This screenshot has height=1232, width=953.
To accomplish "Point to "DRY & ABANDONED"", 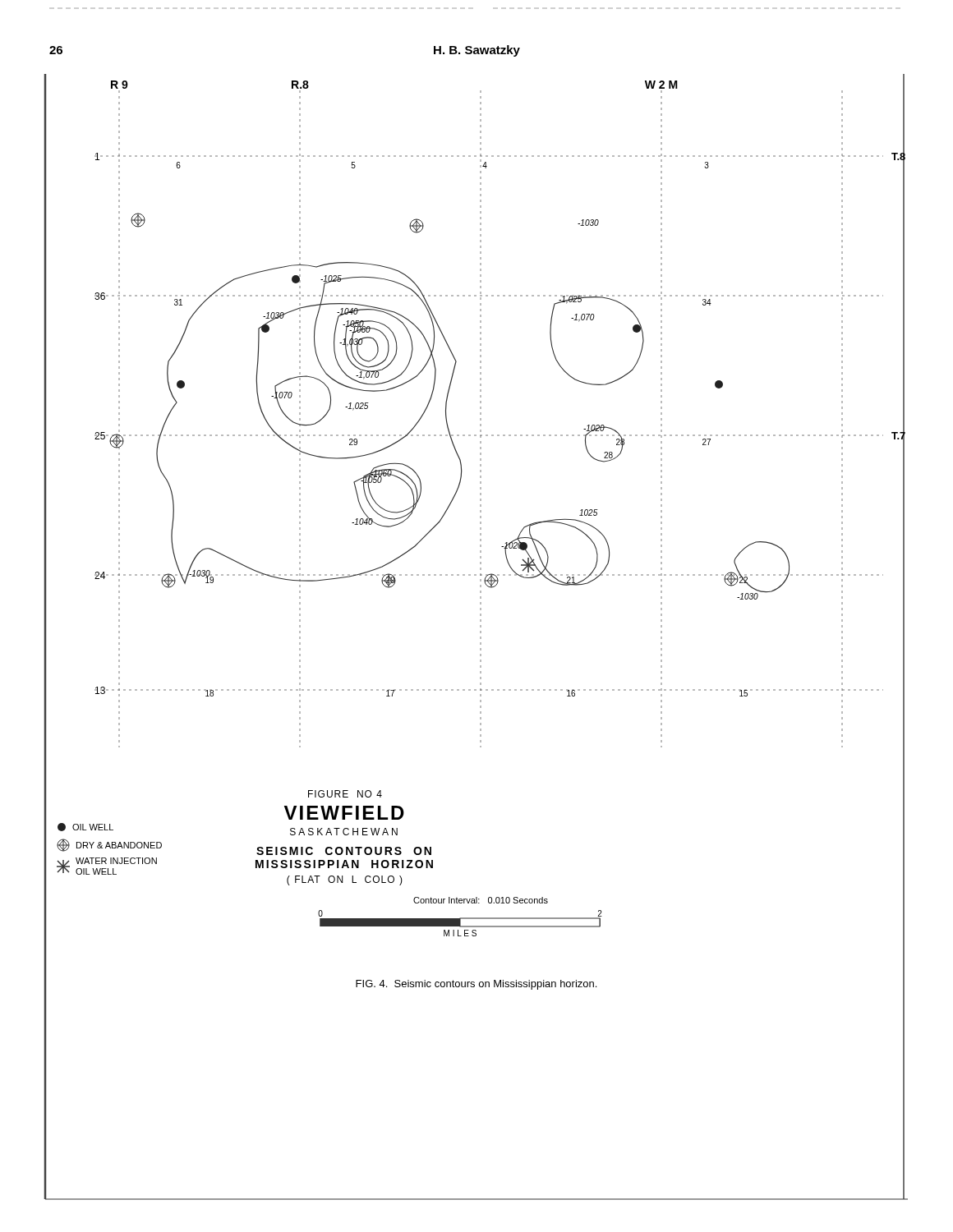I will pyautogui.click(x=109, y=845).
